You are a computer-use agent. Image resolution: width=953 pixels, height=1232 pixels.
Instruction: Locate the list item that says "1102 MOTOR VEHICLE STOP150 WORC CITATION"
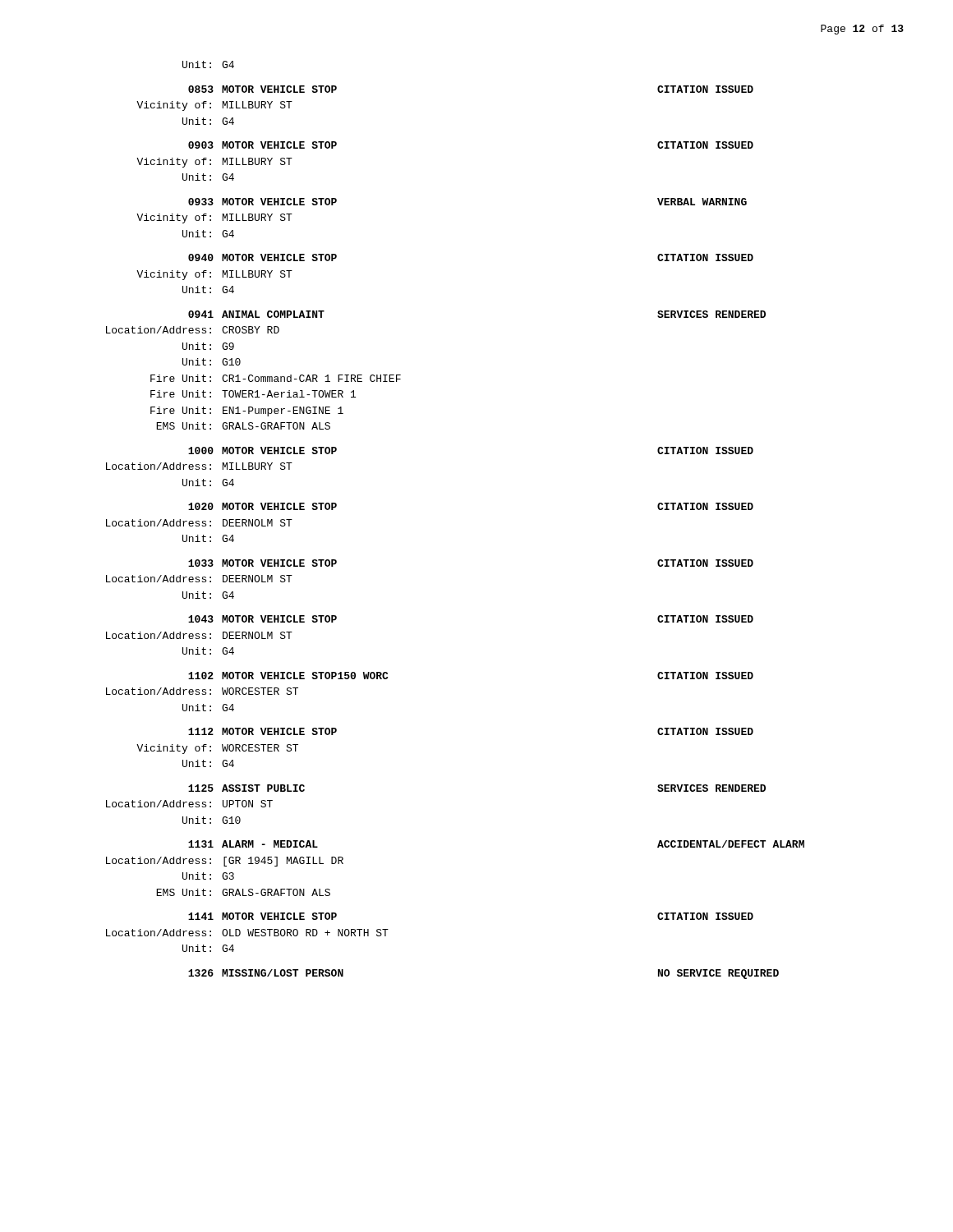pos(198,676)
